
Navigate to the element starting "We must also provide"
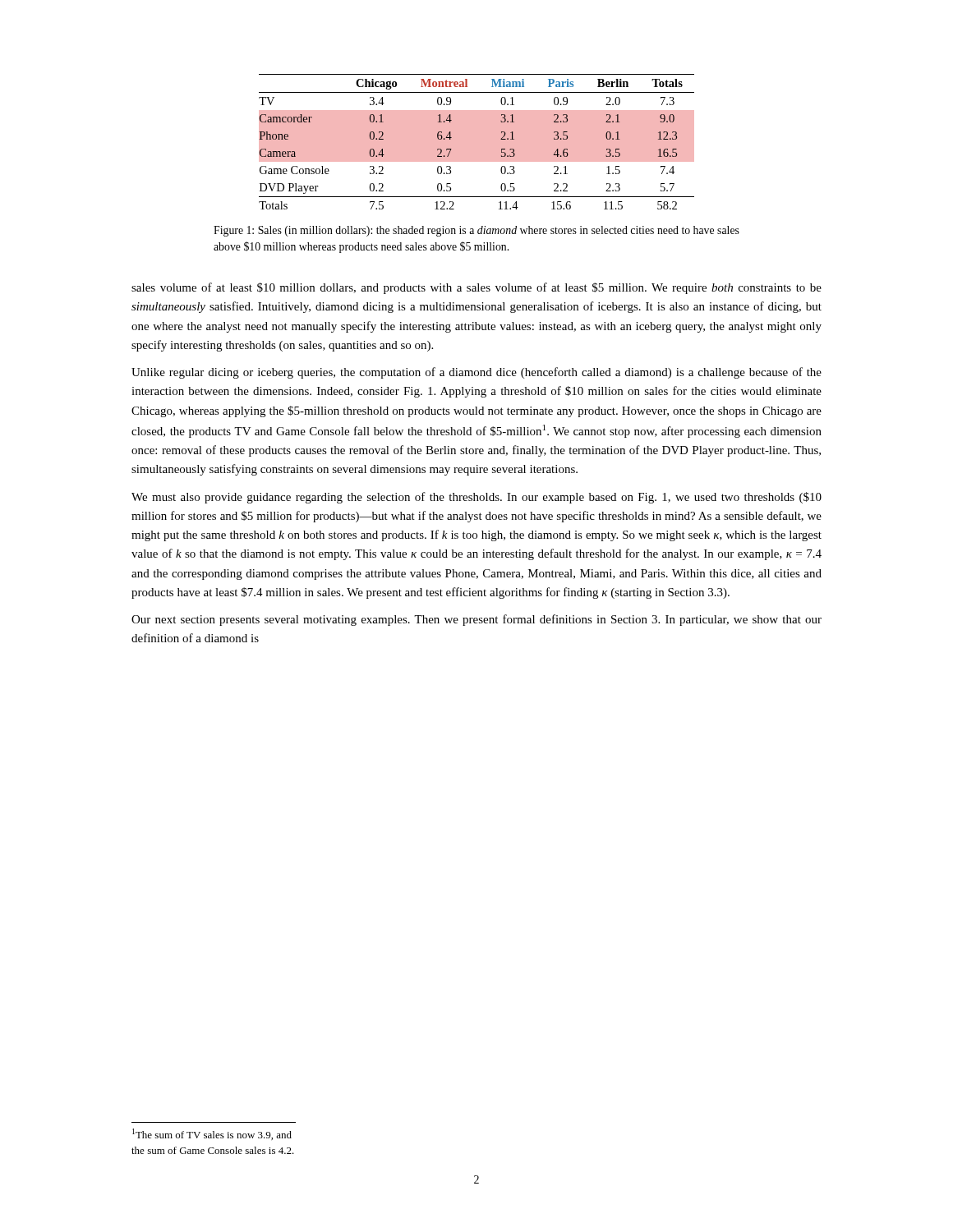pyautogui.click(x=476, y=545)
